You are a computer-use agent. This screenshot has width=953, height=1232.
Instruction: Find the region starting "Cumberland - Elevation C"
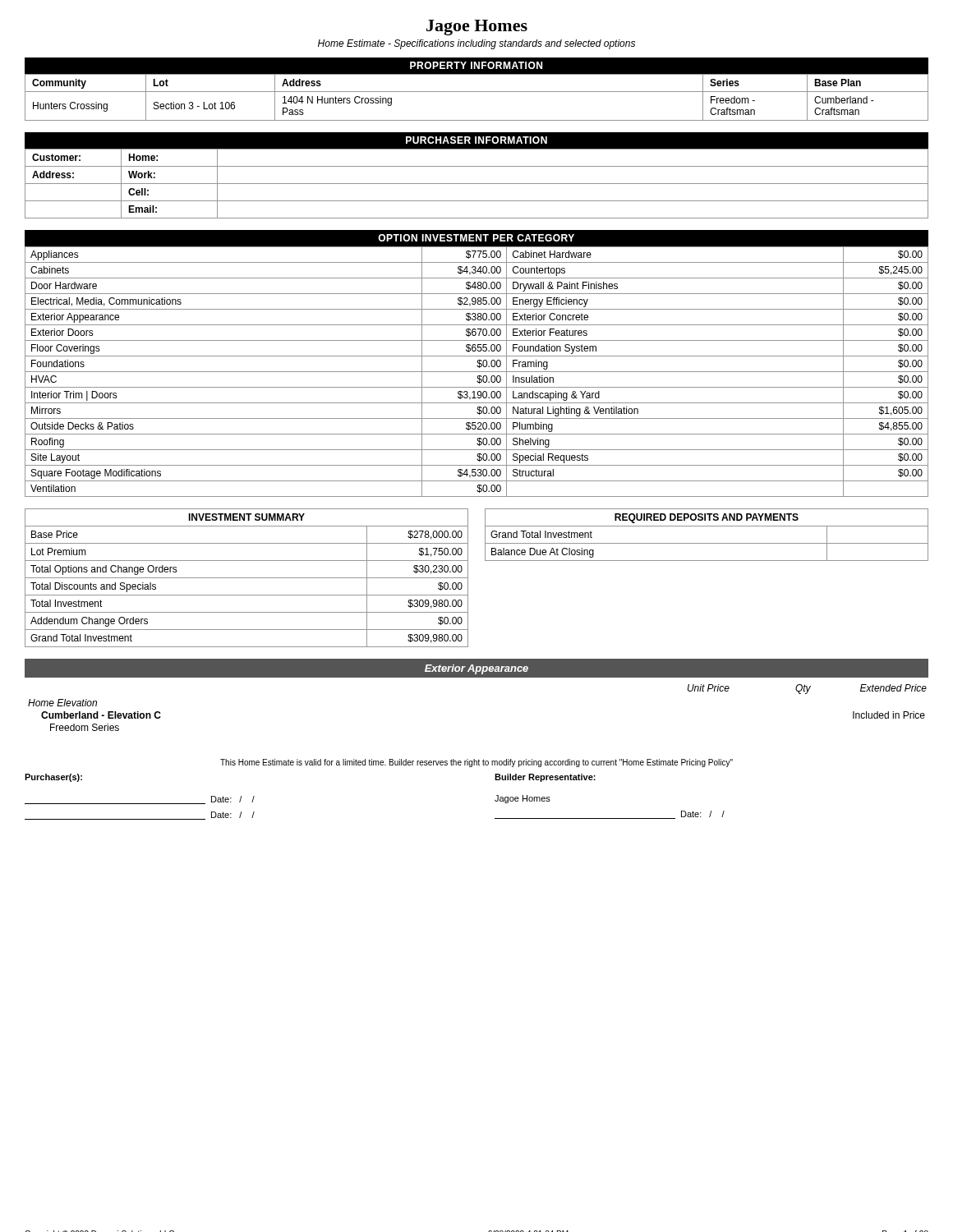(101, 715)
